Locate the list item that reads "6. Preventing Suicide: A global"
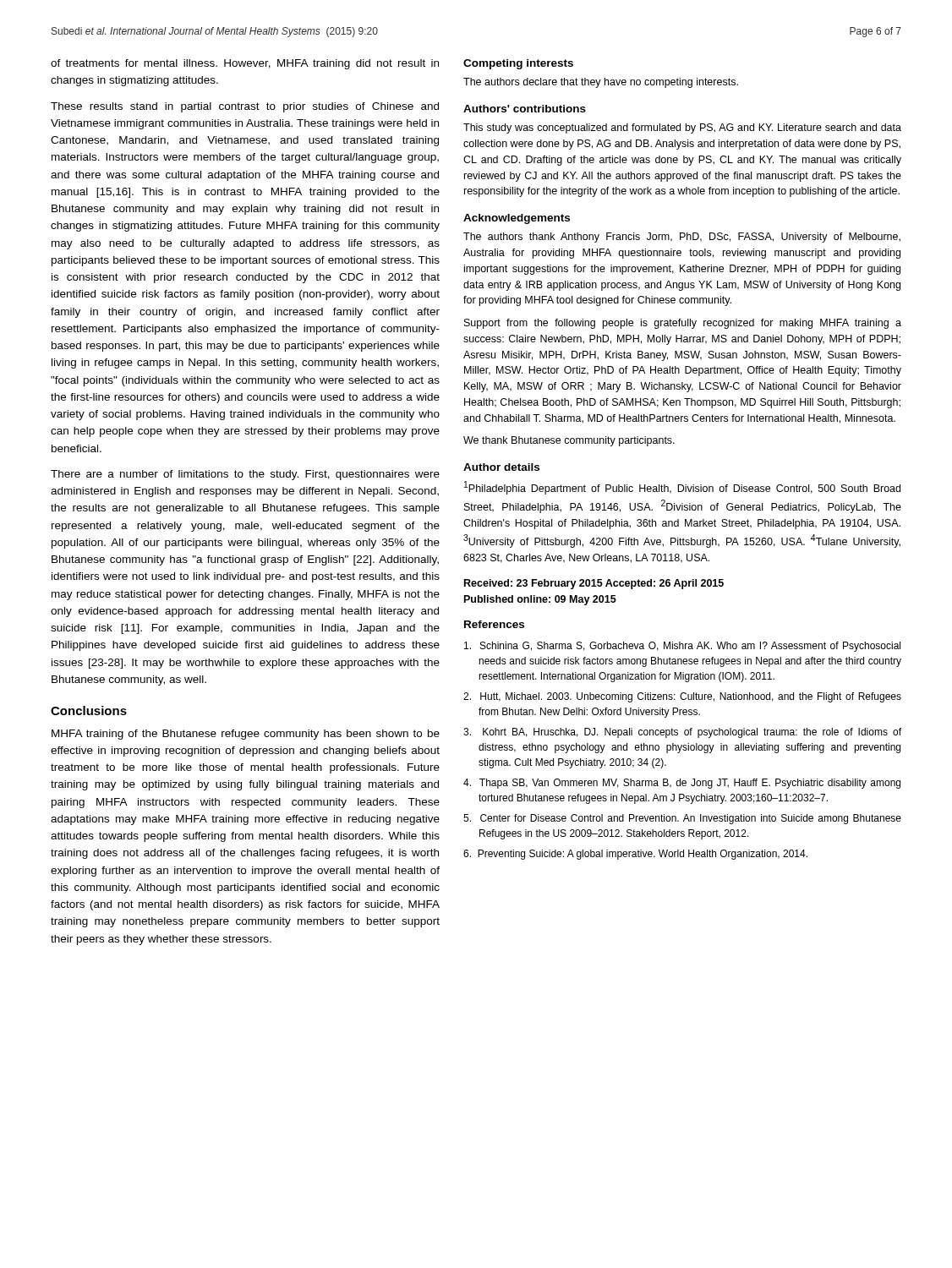Screen dimensions: 1268x952 636,854
